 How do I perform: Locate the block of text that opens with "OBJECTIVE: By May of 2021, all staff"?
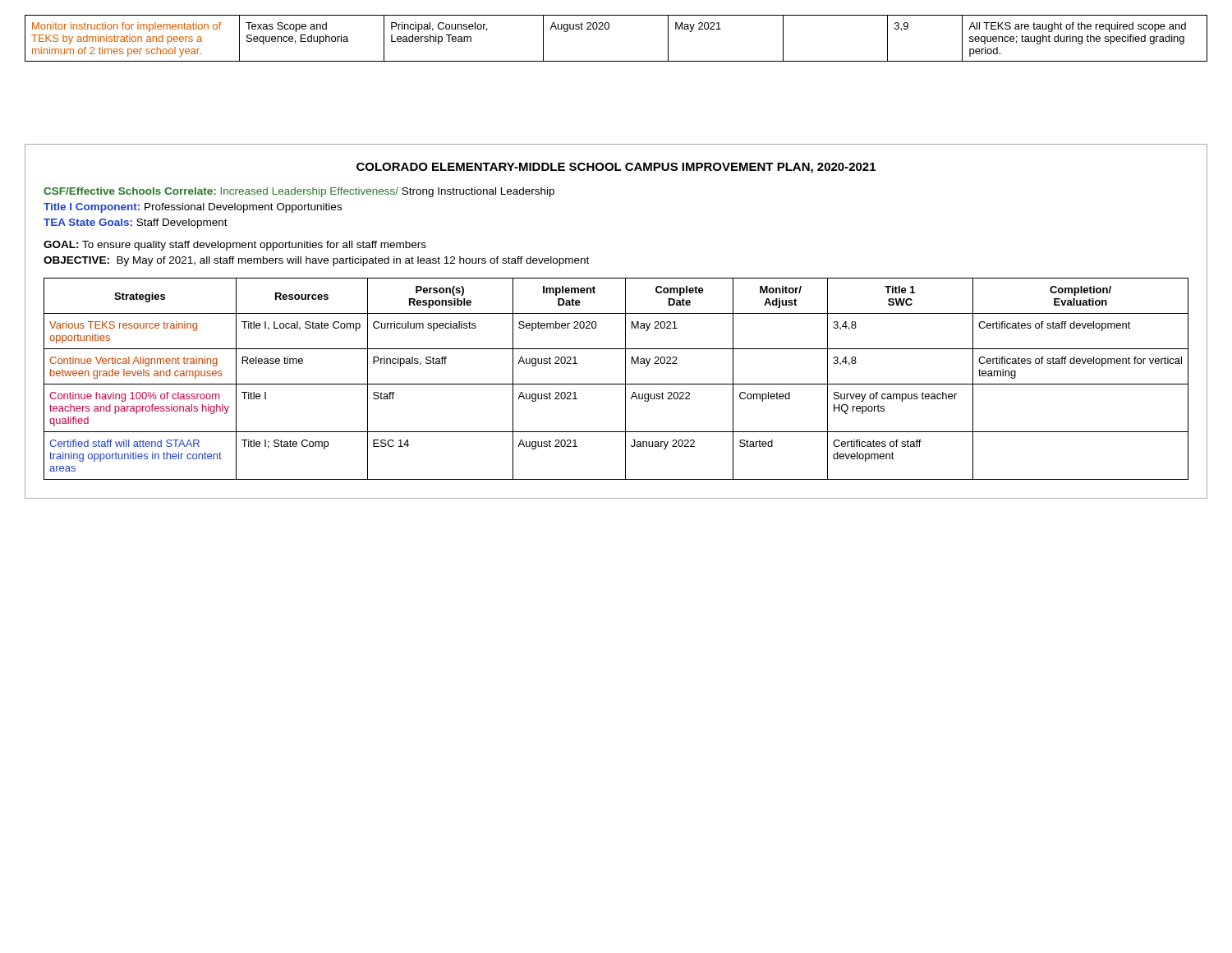click(x=316, y=260)
